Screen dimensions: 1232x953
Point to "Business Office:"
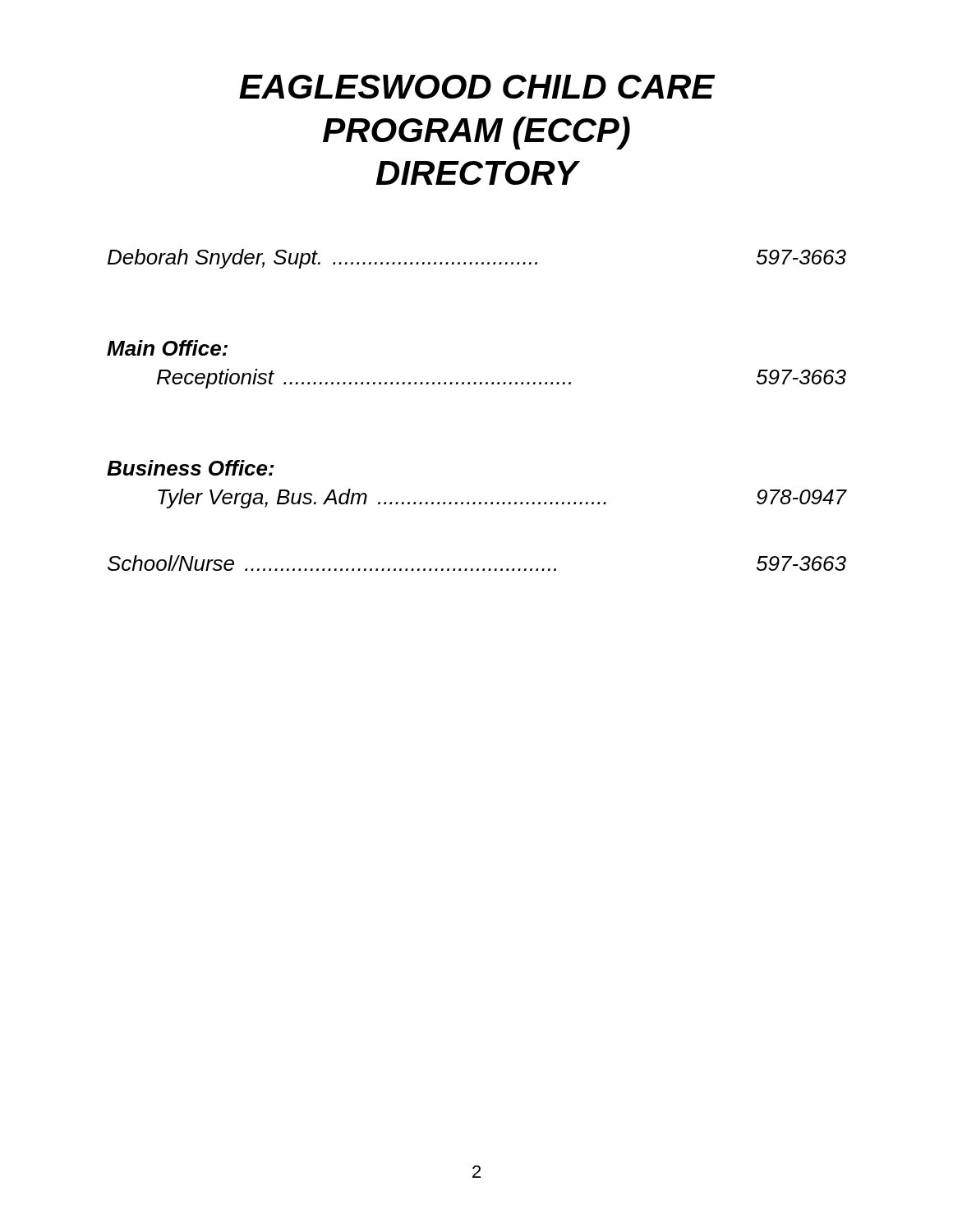click(x=191, y=468)
